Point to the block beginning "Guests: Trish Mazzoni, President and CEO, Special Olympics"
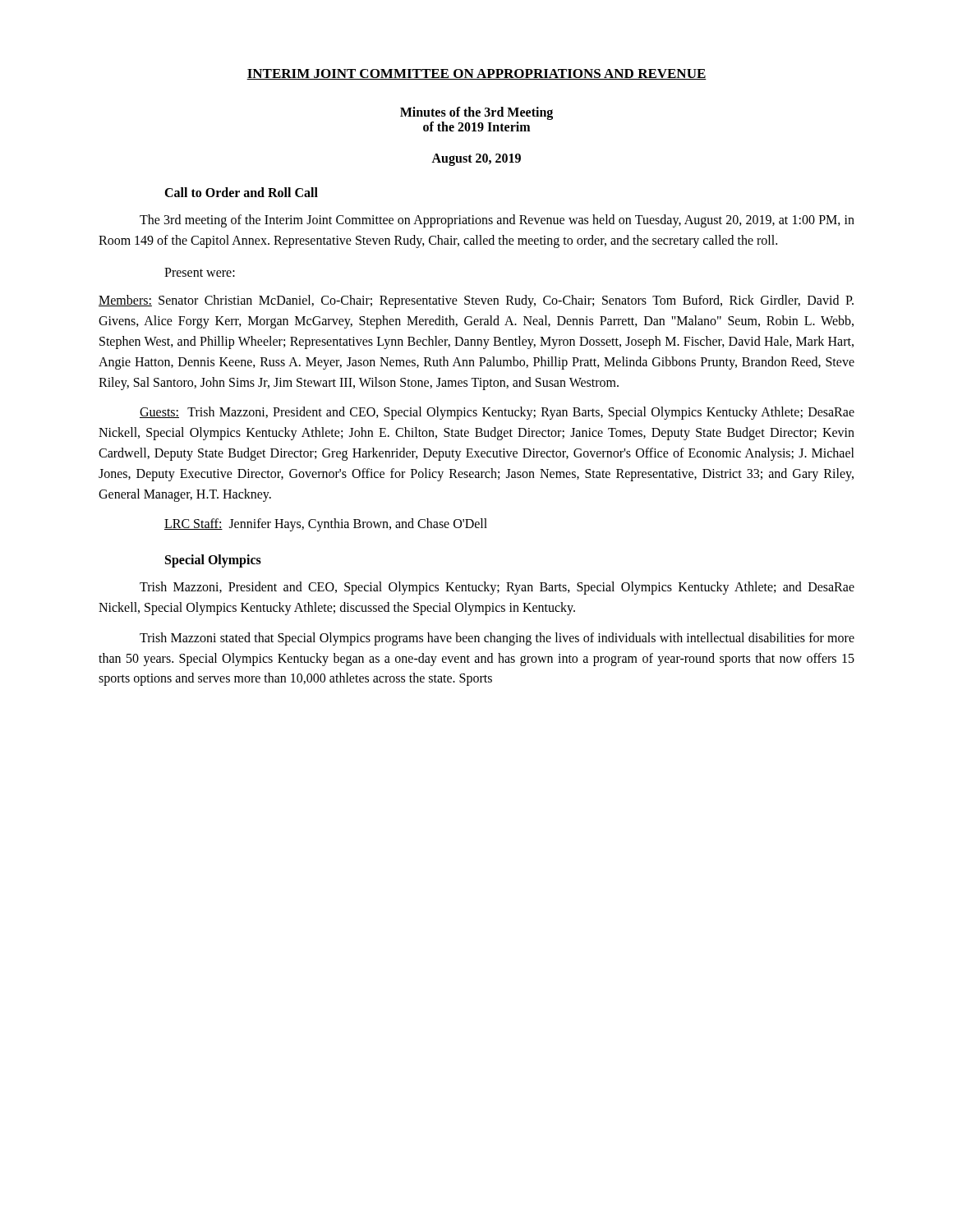This screenshot has width=953, height=1232. [x=476, y=453]
